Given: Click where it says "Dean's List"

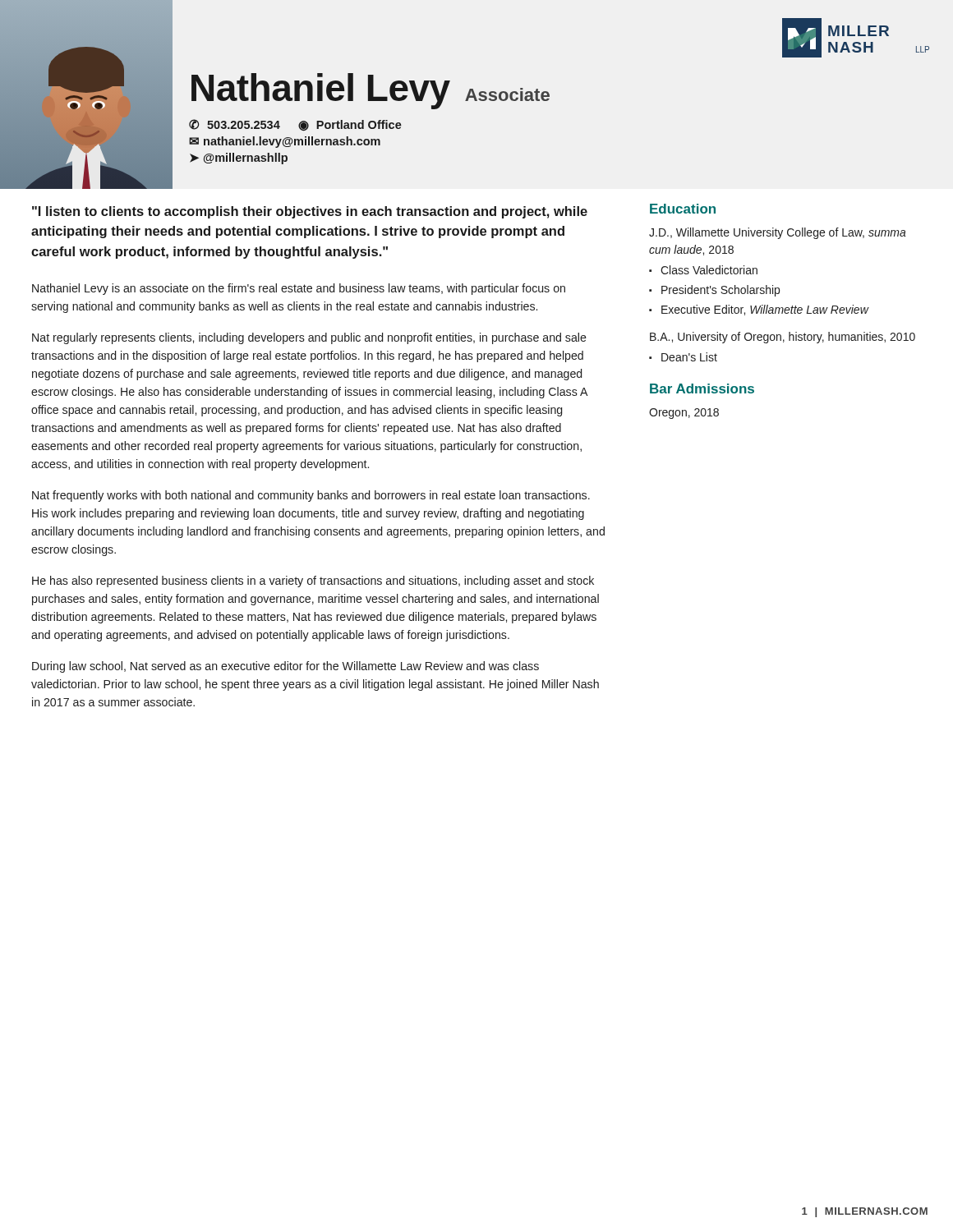Looking at the screenshot, I should tap(689, 357).
